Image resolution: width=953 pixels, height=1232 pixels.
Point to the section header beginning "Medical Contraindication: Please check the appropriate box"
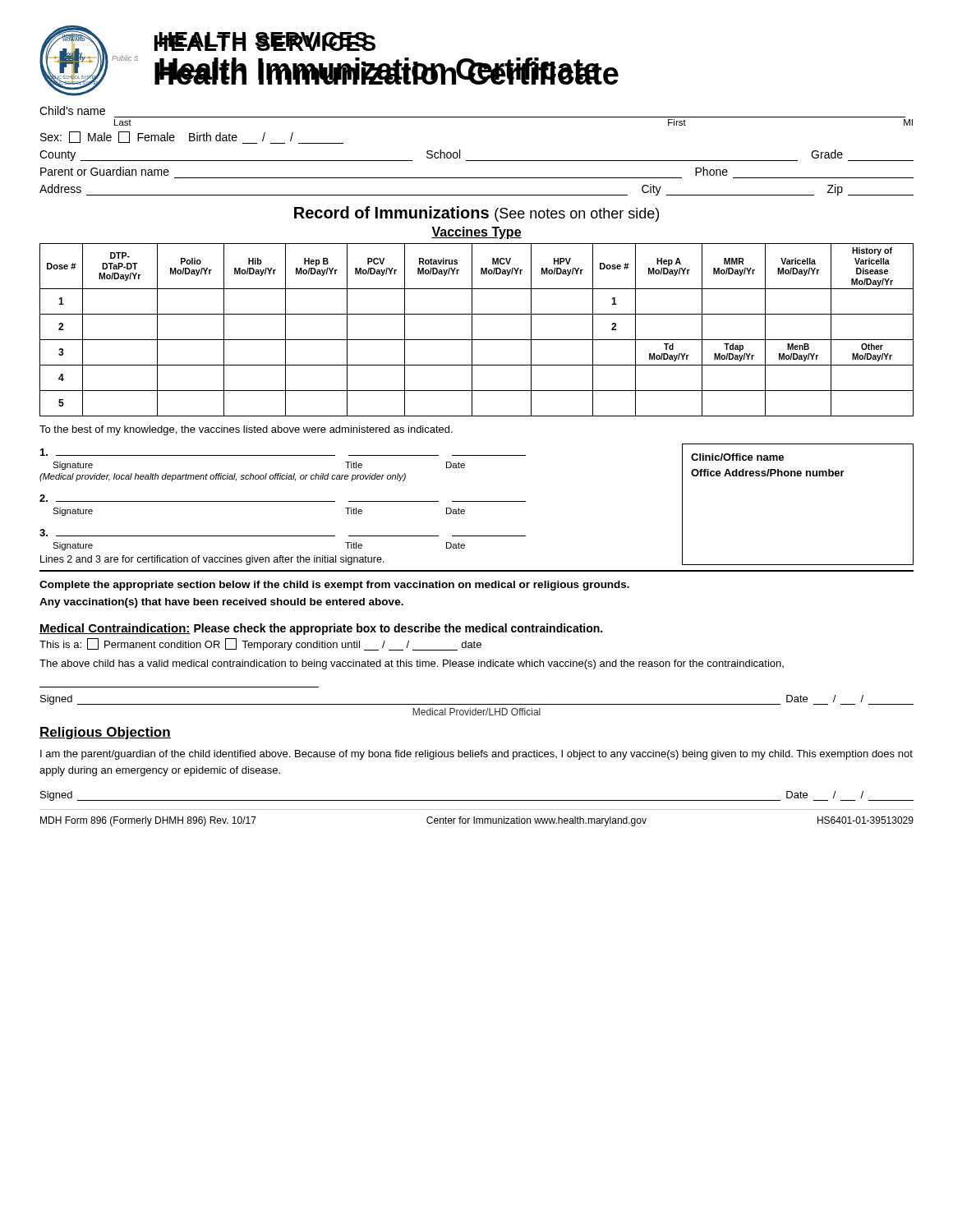coord(321,628)
